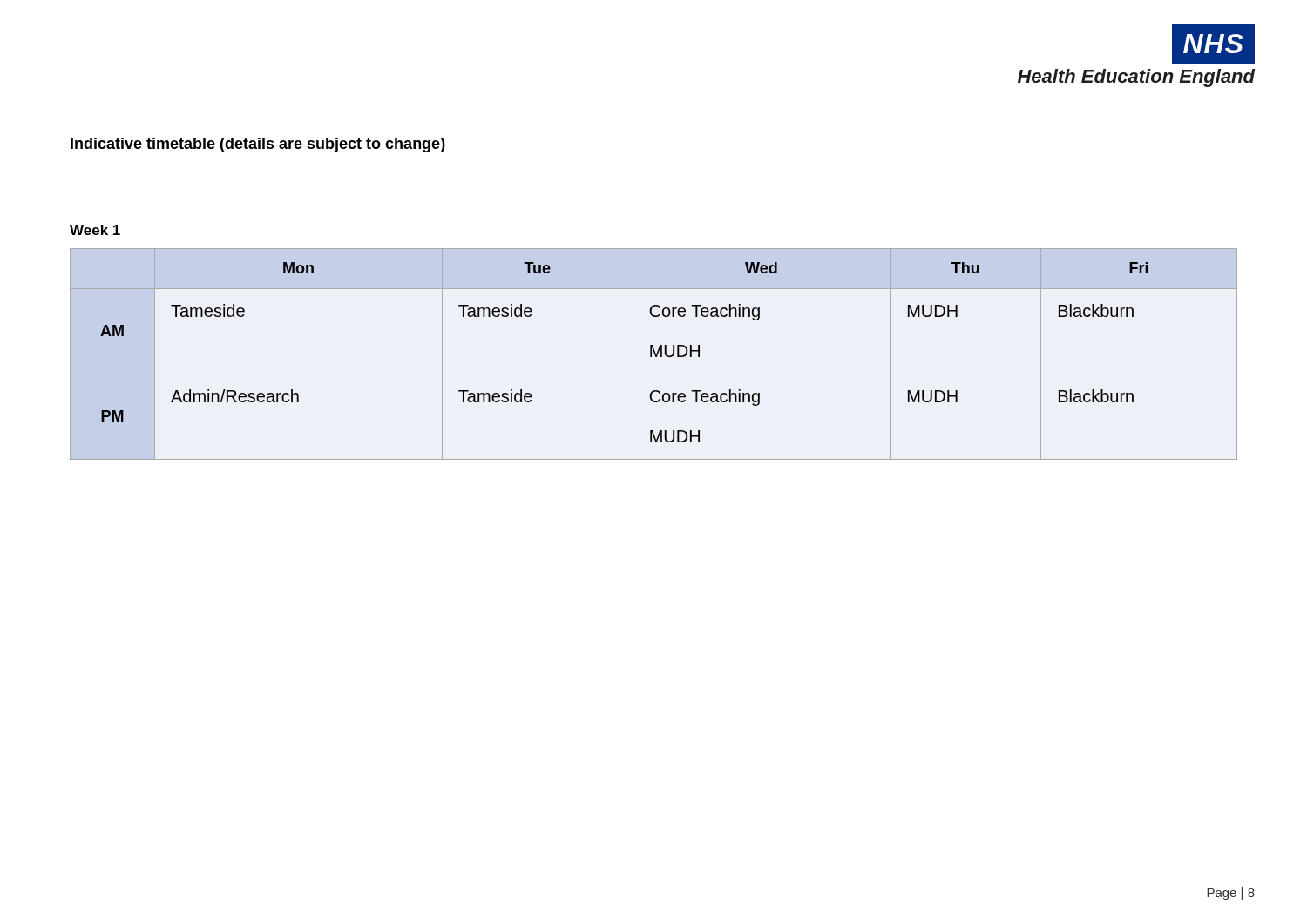Select the table that reads "Core Teaching MUDH"
This screenshot has height=924, width=1307.
click(x=654, y=354)
